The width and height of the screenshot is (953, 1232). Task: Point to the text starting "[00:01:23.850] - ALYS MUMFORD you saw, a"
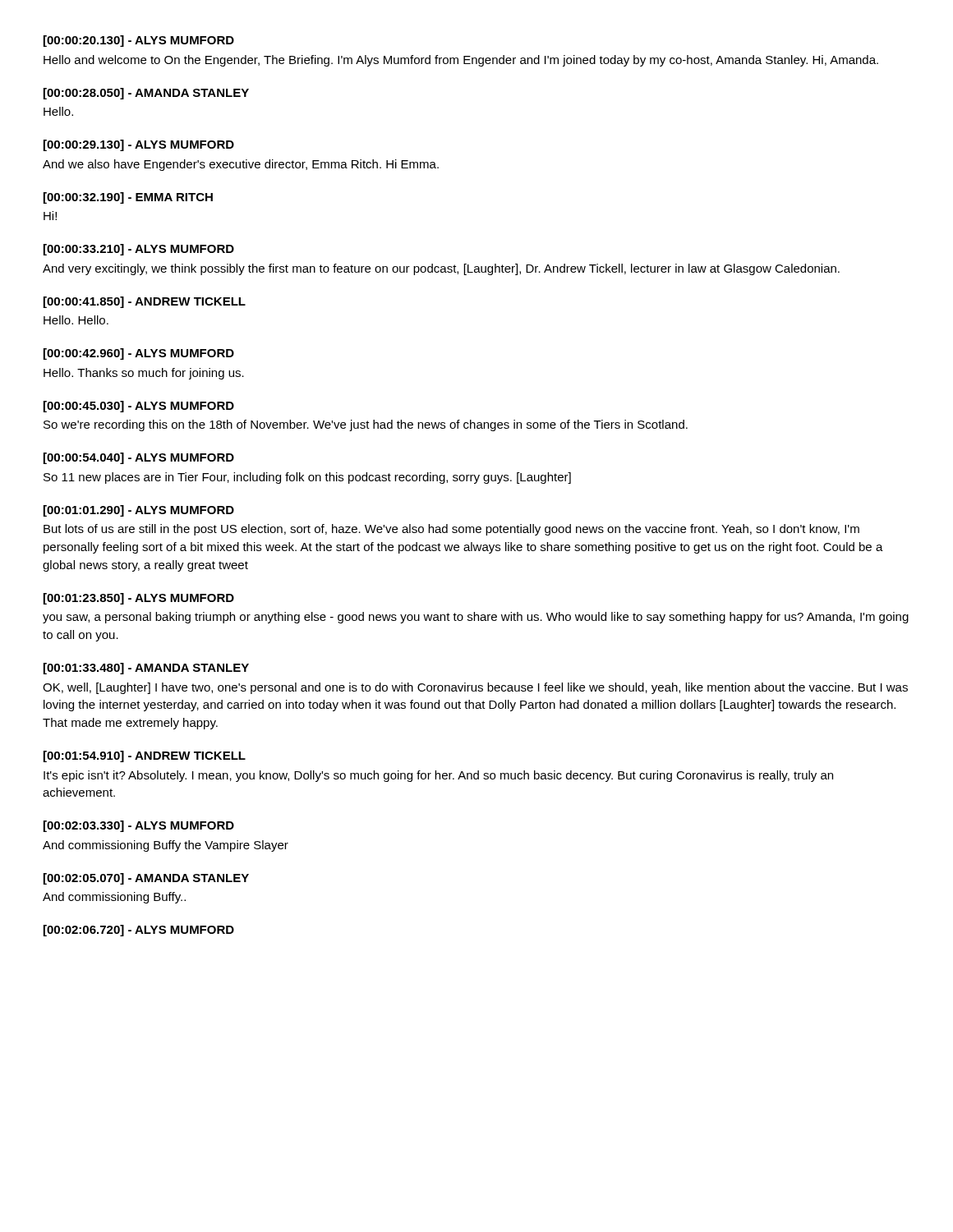click(x=476, y=616)
